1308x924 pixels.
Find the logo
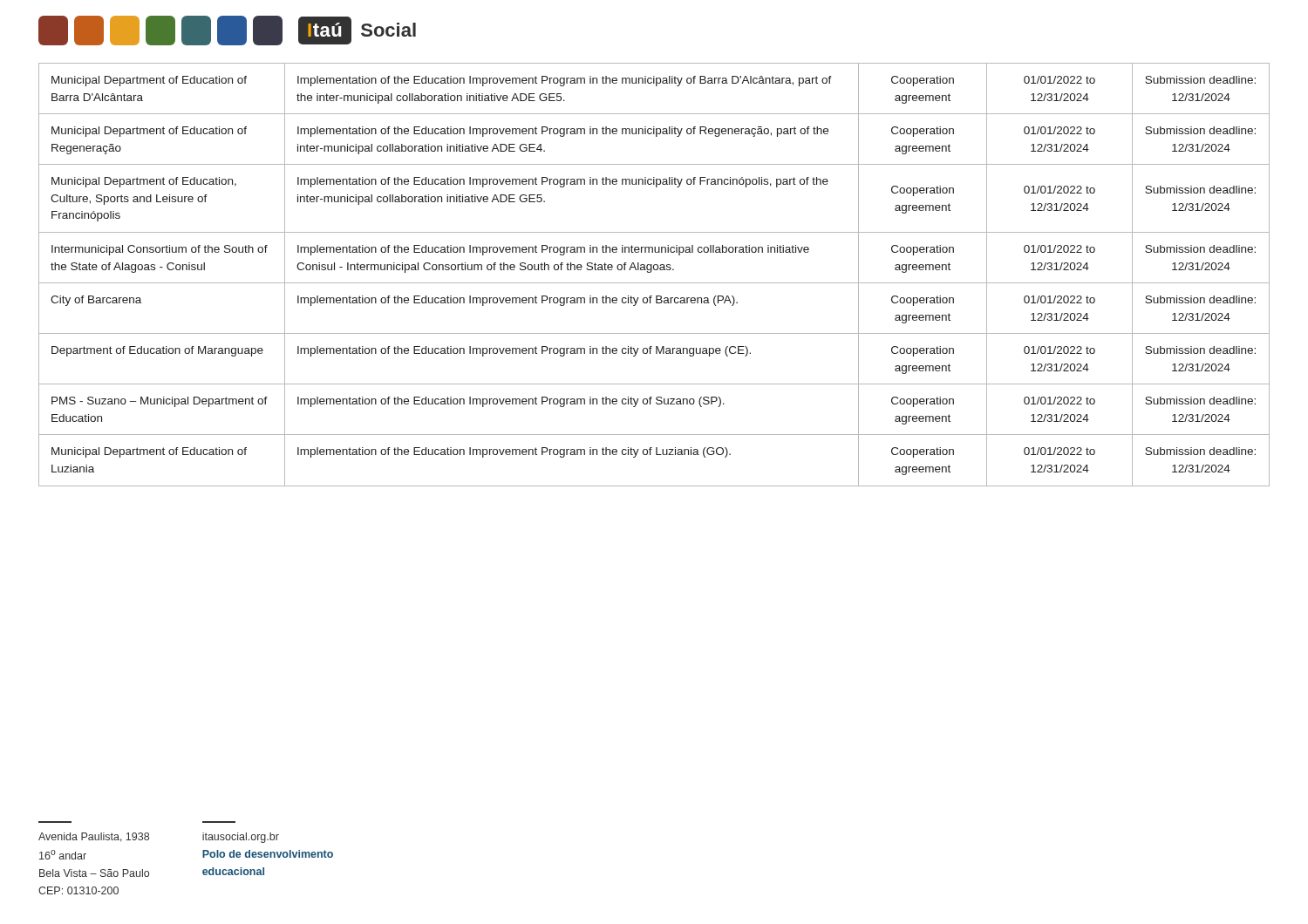tap(228, 31)
